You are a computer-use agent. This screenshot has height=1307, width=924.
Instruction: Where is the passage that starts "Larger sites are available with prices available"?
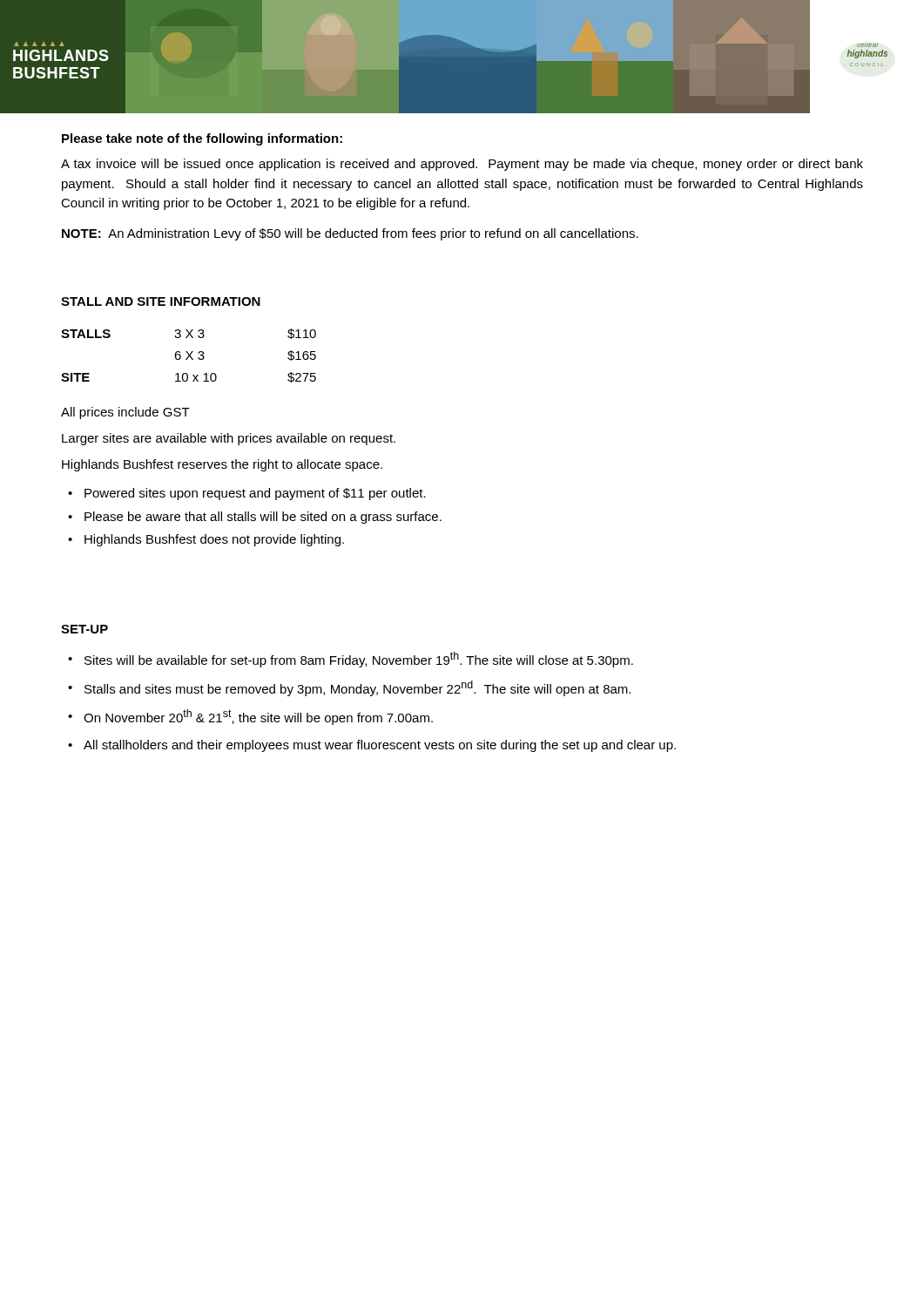pyautogui.click(x=229, y=438)
